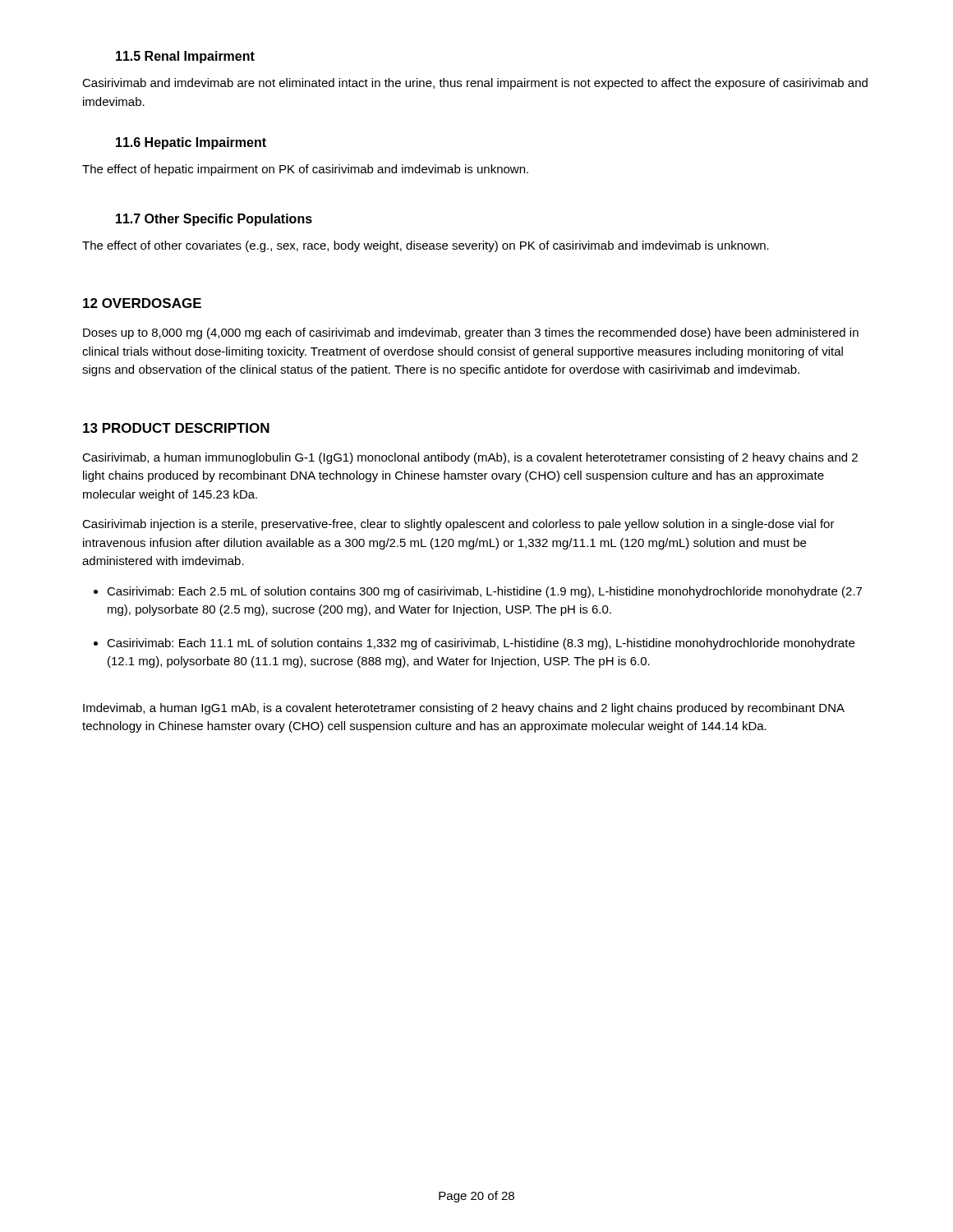
Task: Find the text starting "Doses up to"
Action: click(x=471, y=351)
